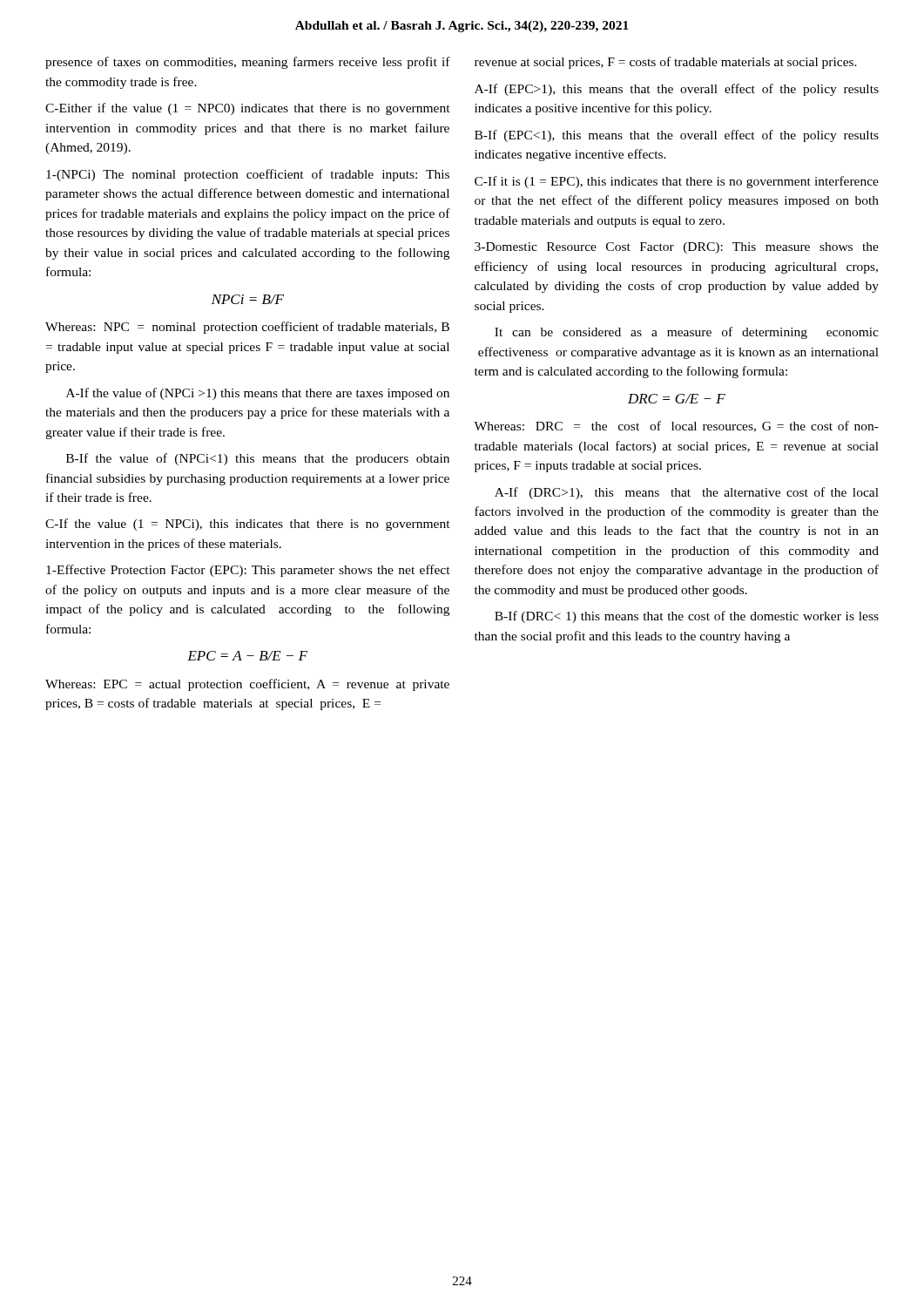This screenshot has height=1307, width=924.
Task: Navigate to the text starting "Whereas: DRC ="
Action: coord(676,531)
